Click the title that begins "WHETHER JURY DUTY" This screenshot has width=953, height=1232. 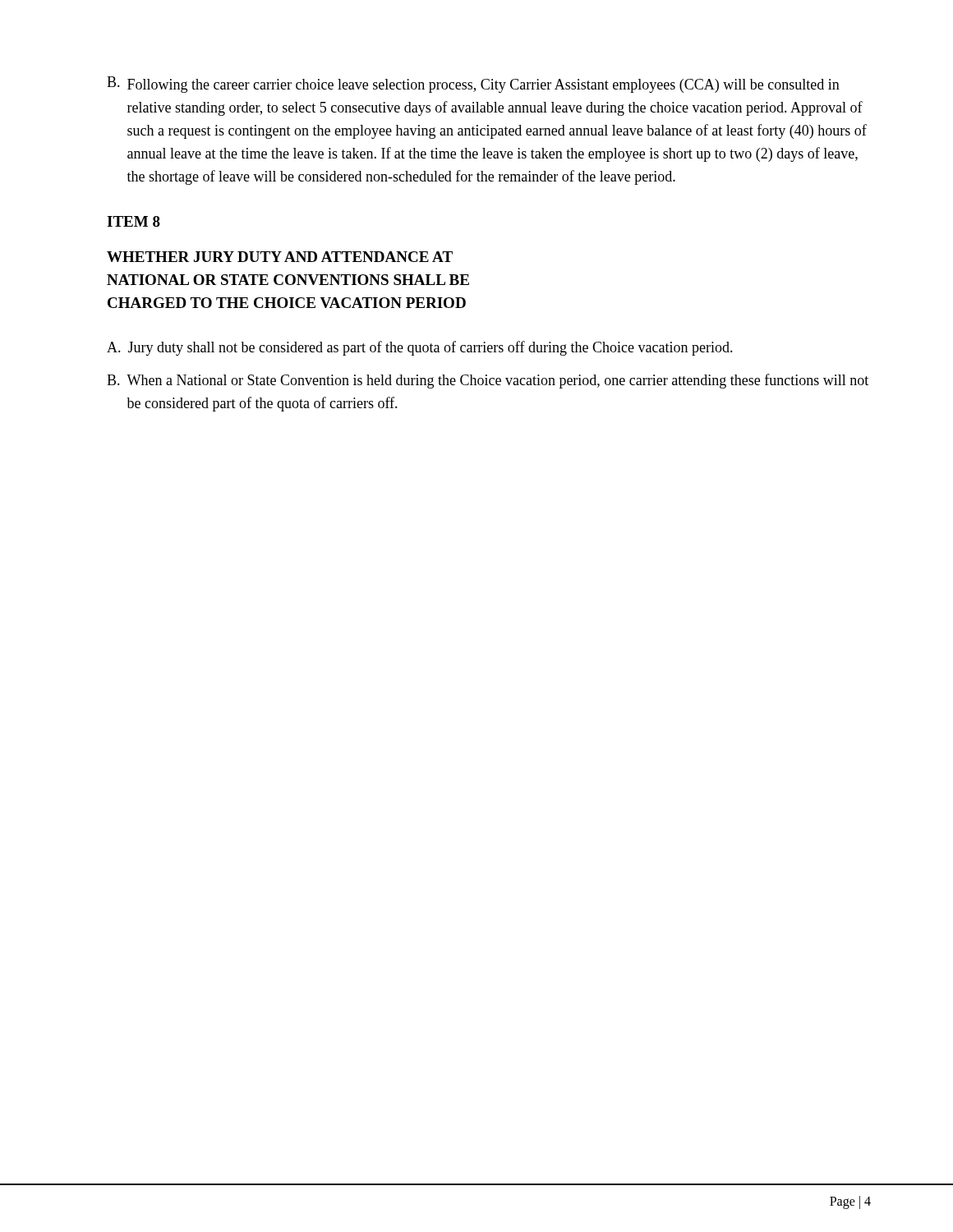pos(280,257)
